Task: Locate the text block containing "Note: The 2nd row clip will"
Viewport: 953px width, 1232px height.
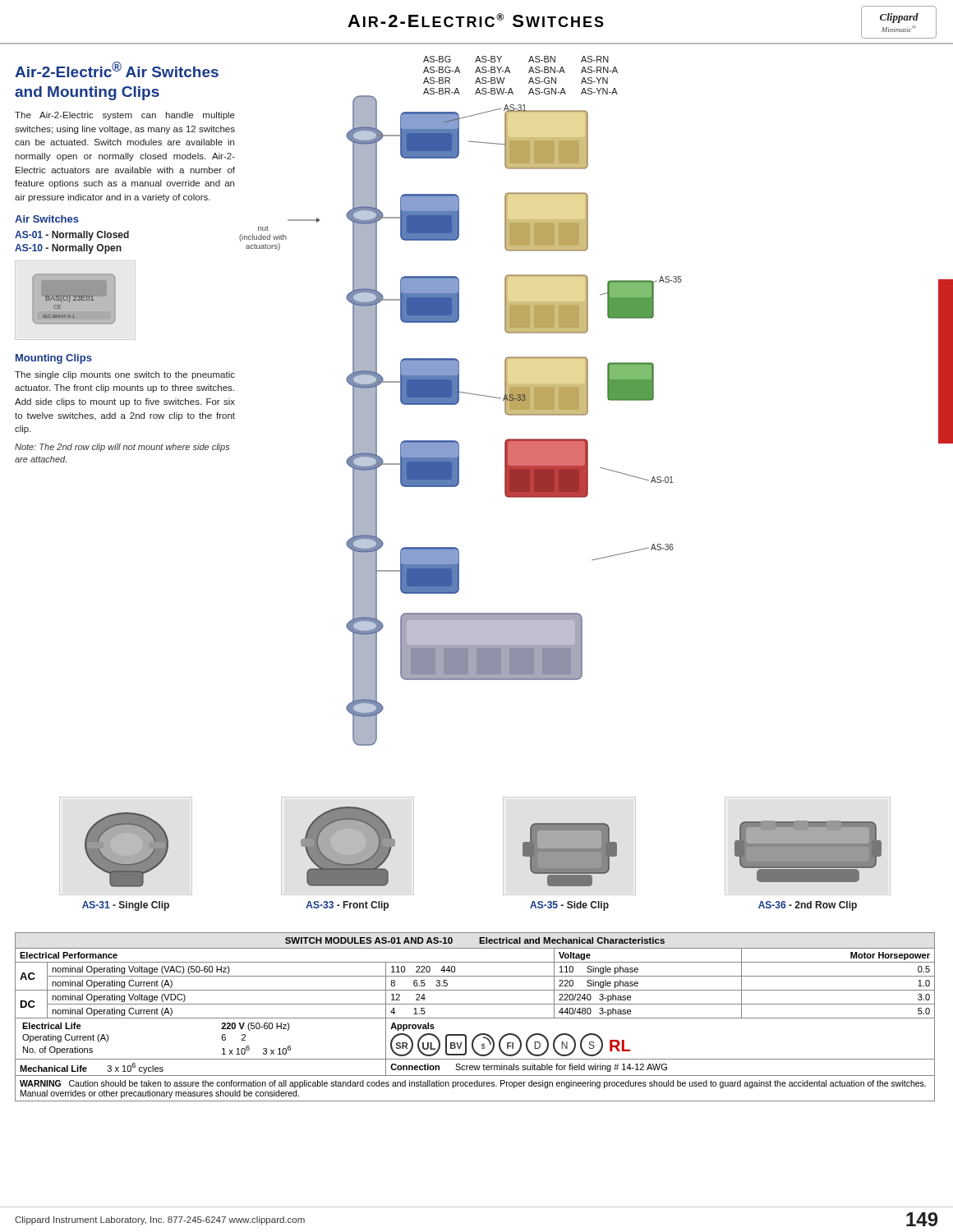Action: click(122, 453)
